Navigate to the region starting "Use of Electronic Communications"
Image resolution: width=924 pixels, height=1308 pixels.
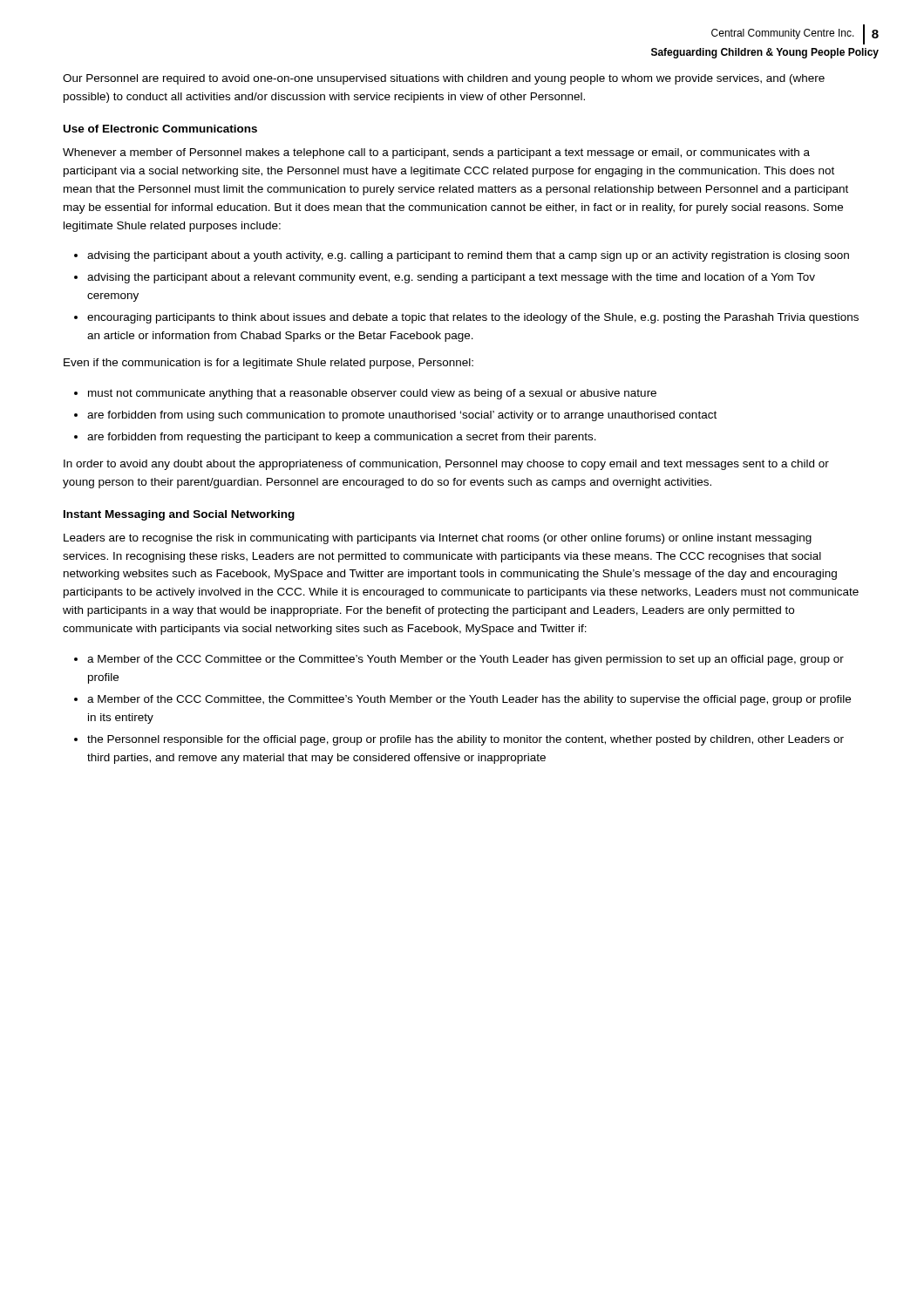160,128
